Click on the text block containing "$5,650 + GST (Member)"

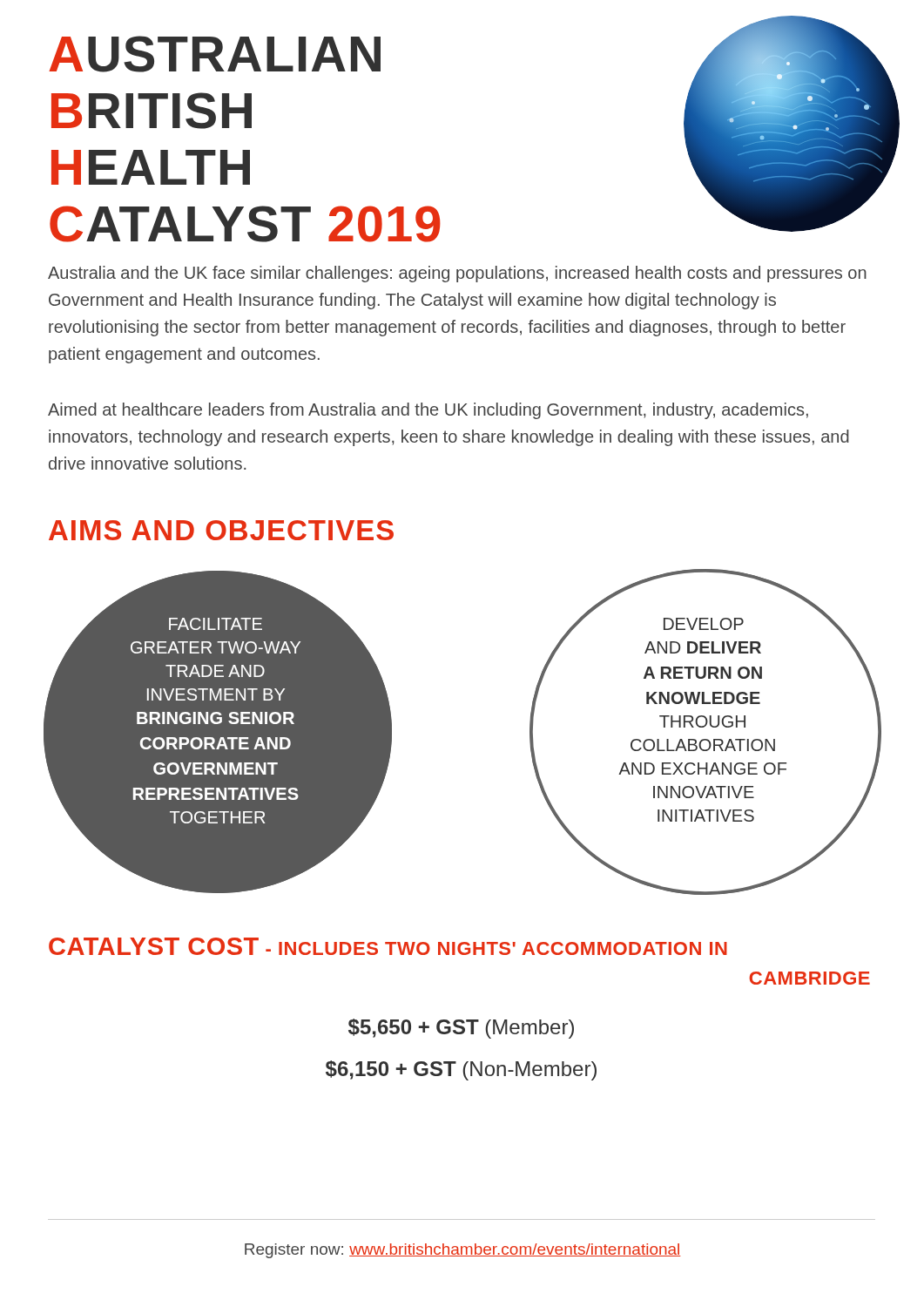pyautogui.click(x=461, y=1029)
